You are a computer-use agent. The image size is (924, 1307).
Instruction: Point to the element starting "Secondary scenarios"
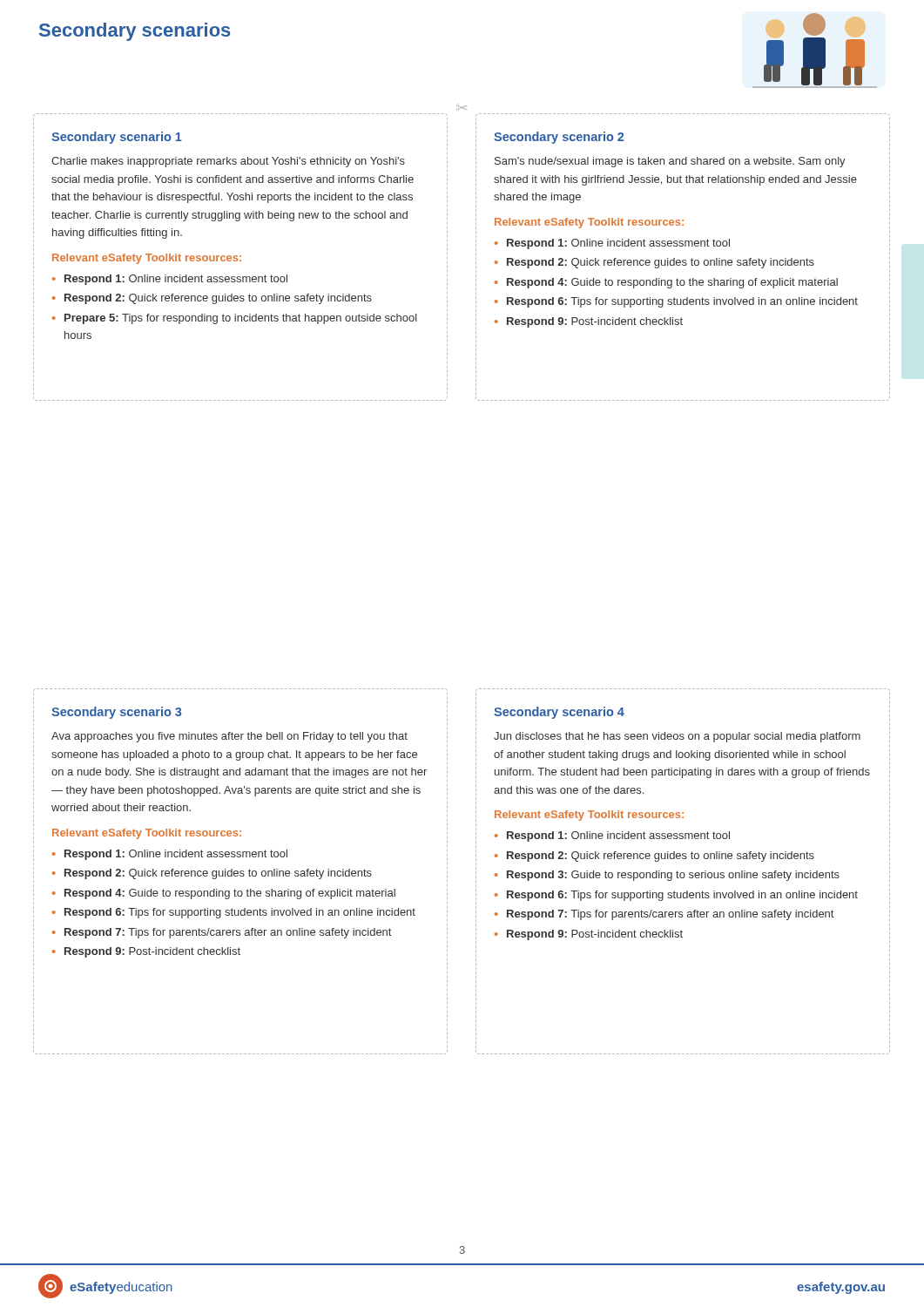coord(135,30)
